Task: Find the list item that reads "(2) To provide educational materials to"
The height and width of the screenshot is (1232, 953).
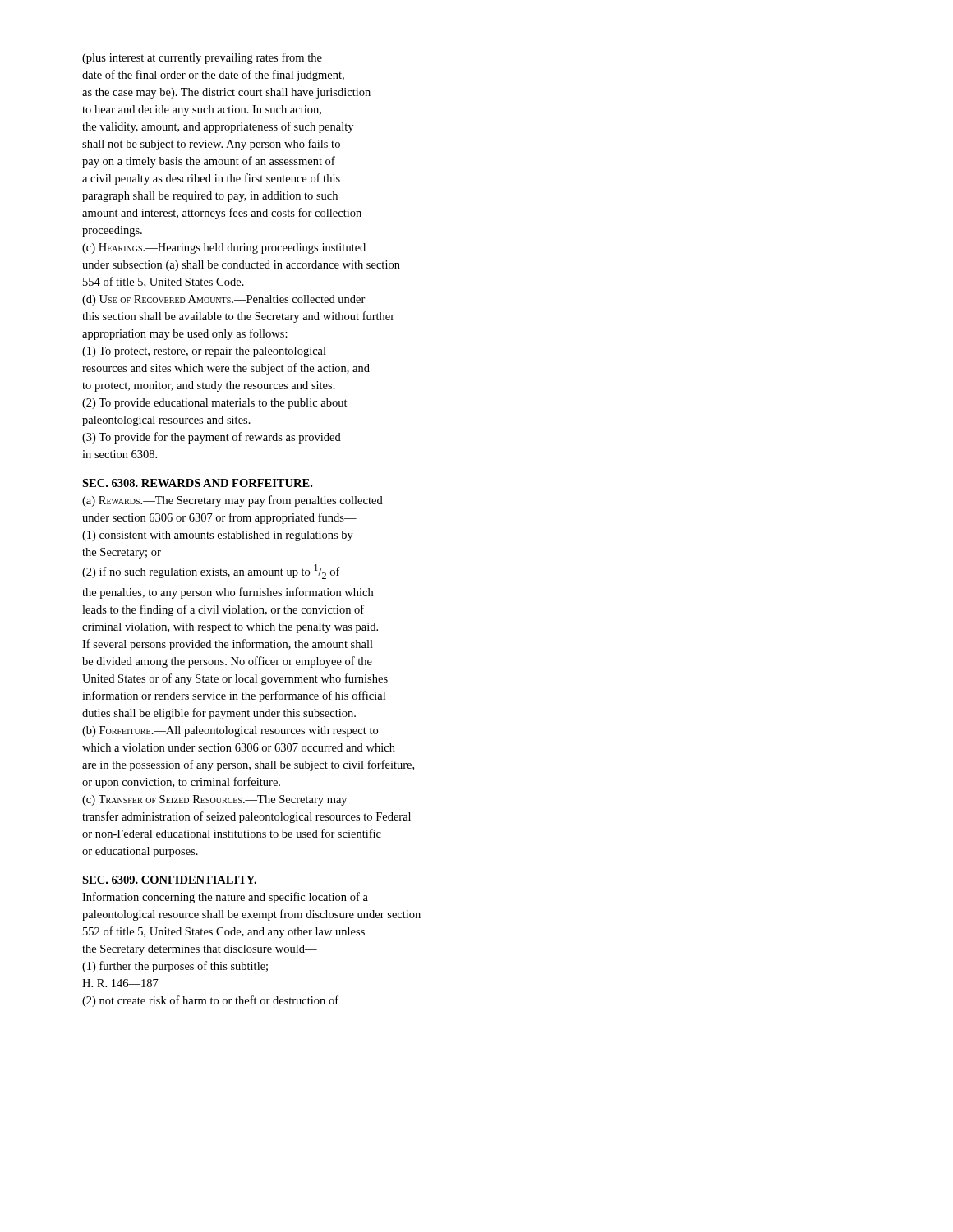Action: (271, 412)
